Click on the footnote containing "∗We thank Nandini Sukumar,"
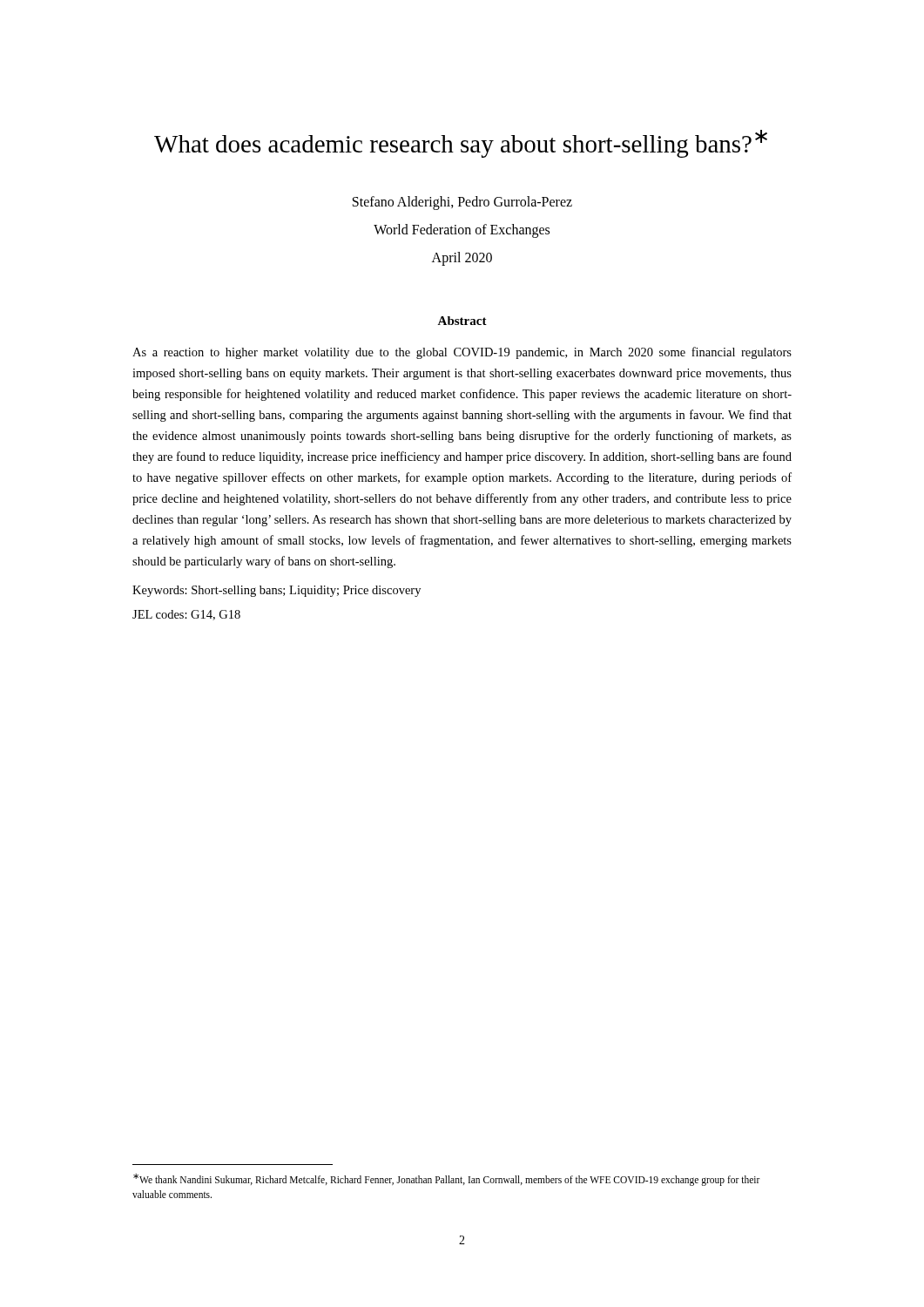924x1307 pixels. coord(446,1185)
